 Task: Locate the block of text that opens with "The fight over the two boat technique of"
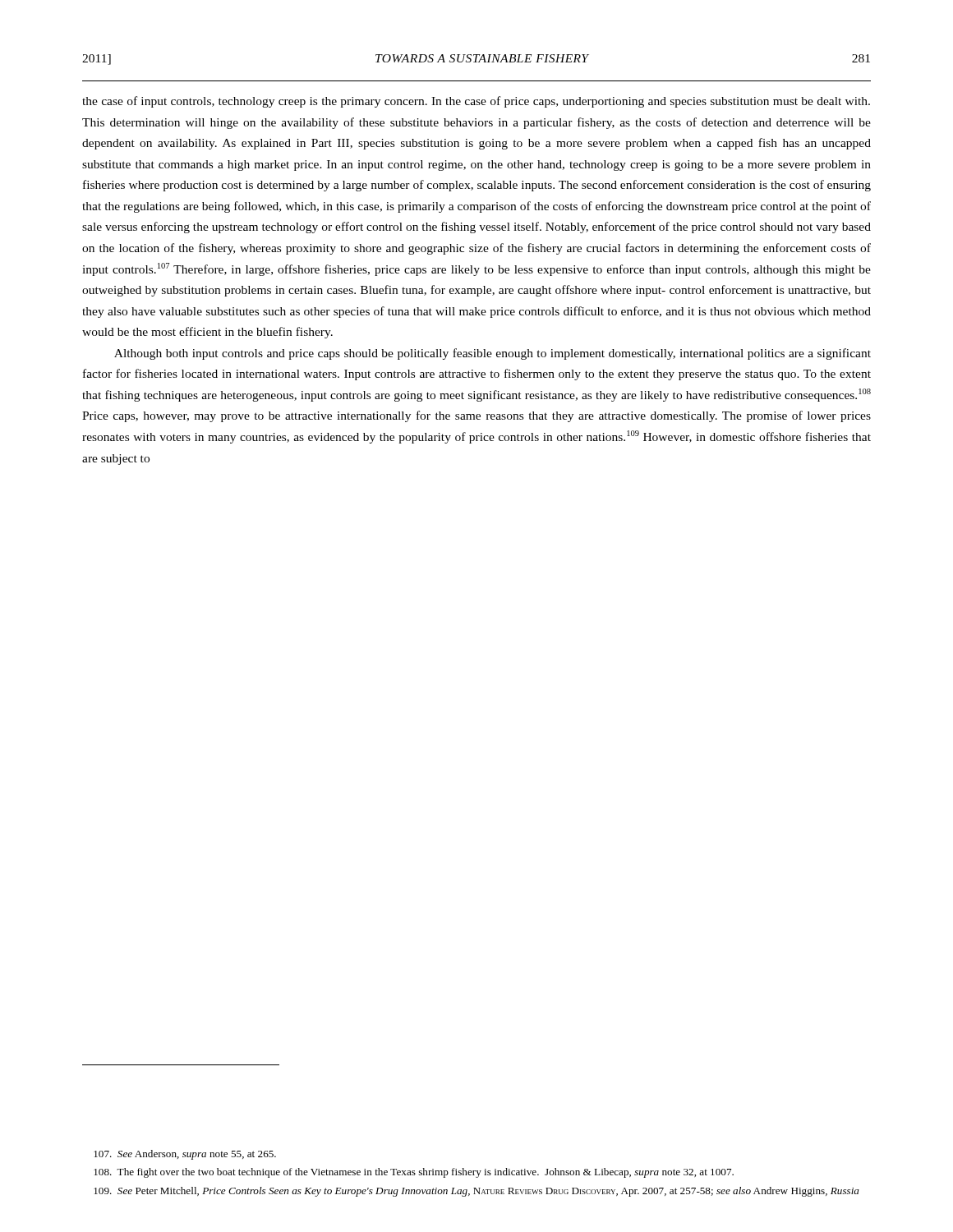(408, 1172)
